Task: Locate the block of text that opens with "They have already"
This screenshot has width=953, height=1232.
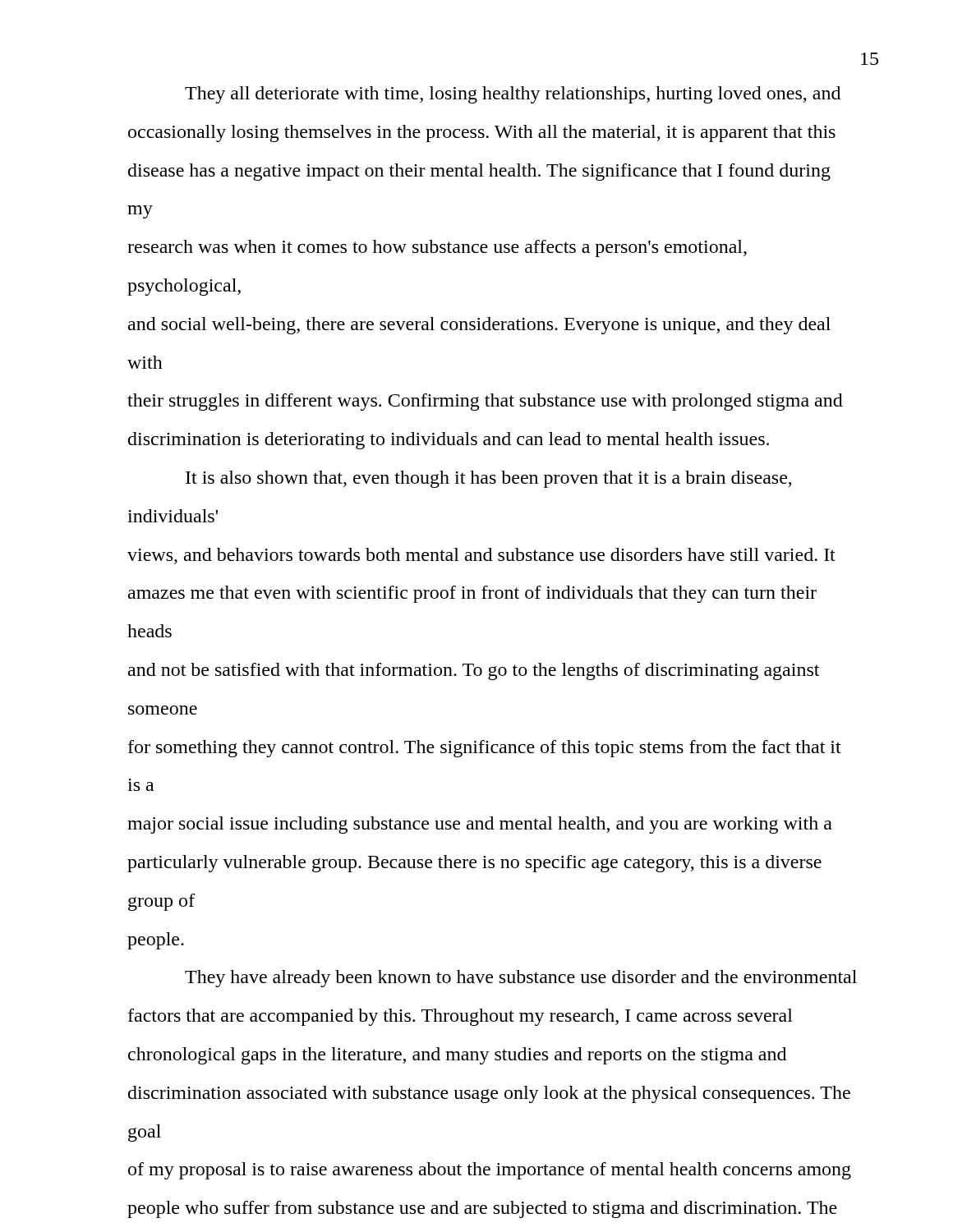Action: (493, 1095)
